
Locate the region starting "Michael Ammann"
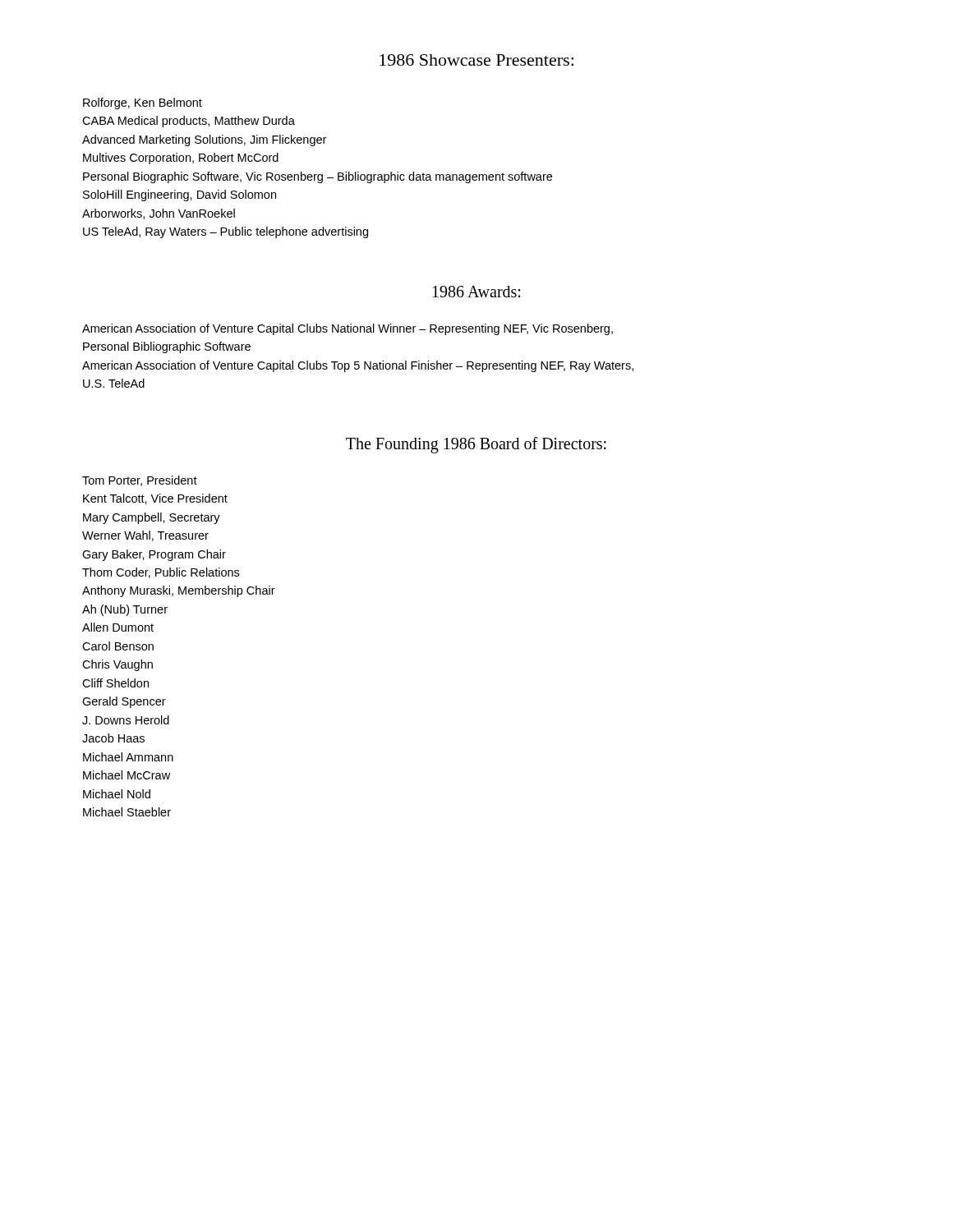pos(128,757)
